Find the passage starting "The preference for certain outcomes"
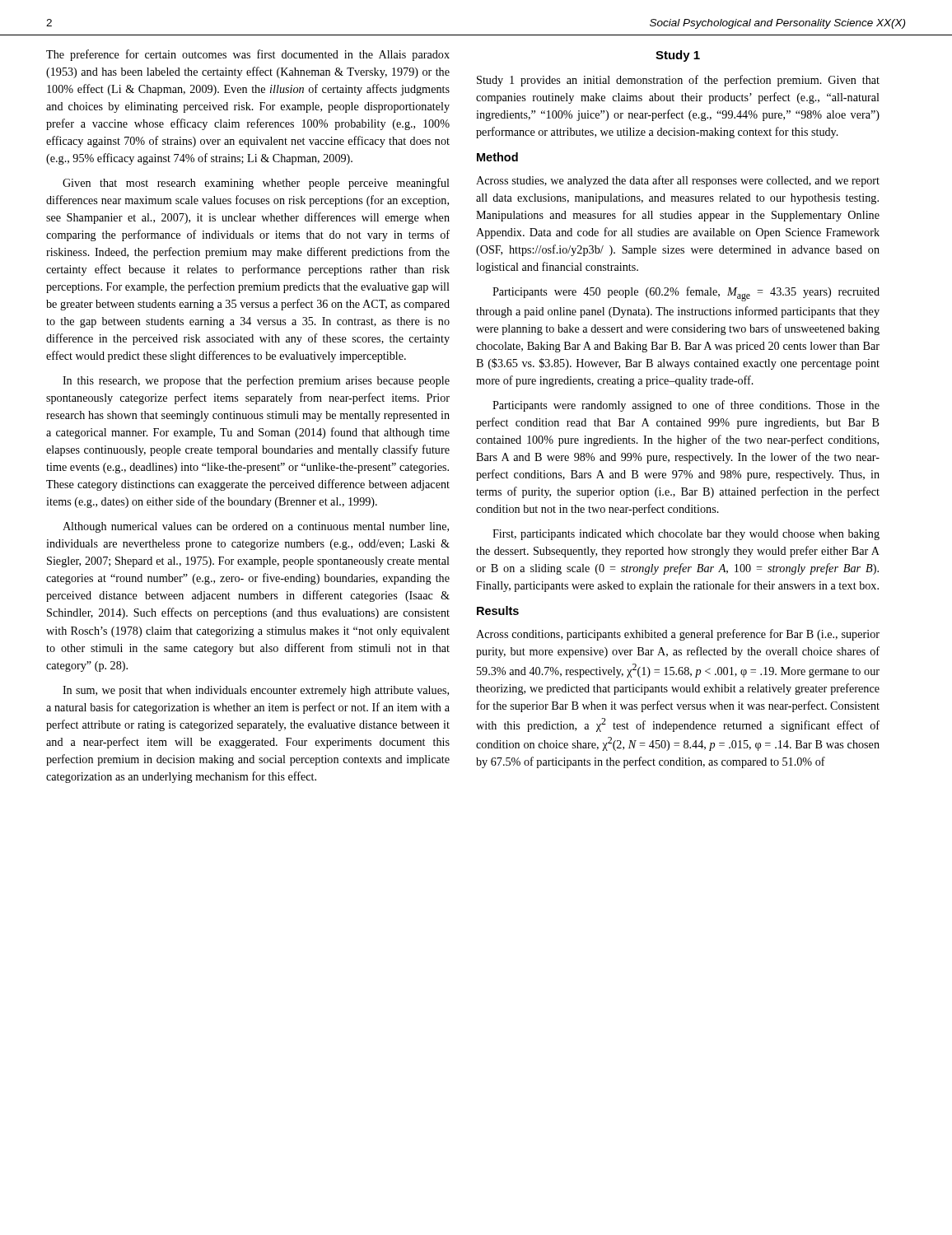Image resolution: width=952 pixels, height=1235 pixels. (248, 107)
